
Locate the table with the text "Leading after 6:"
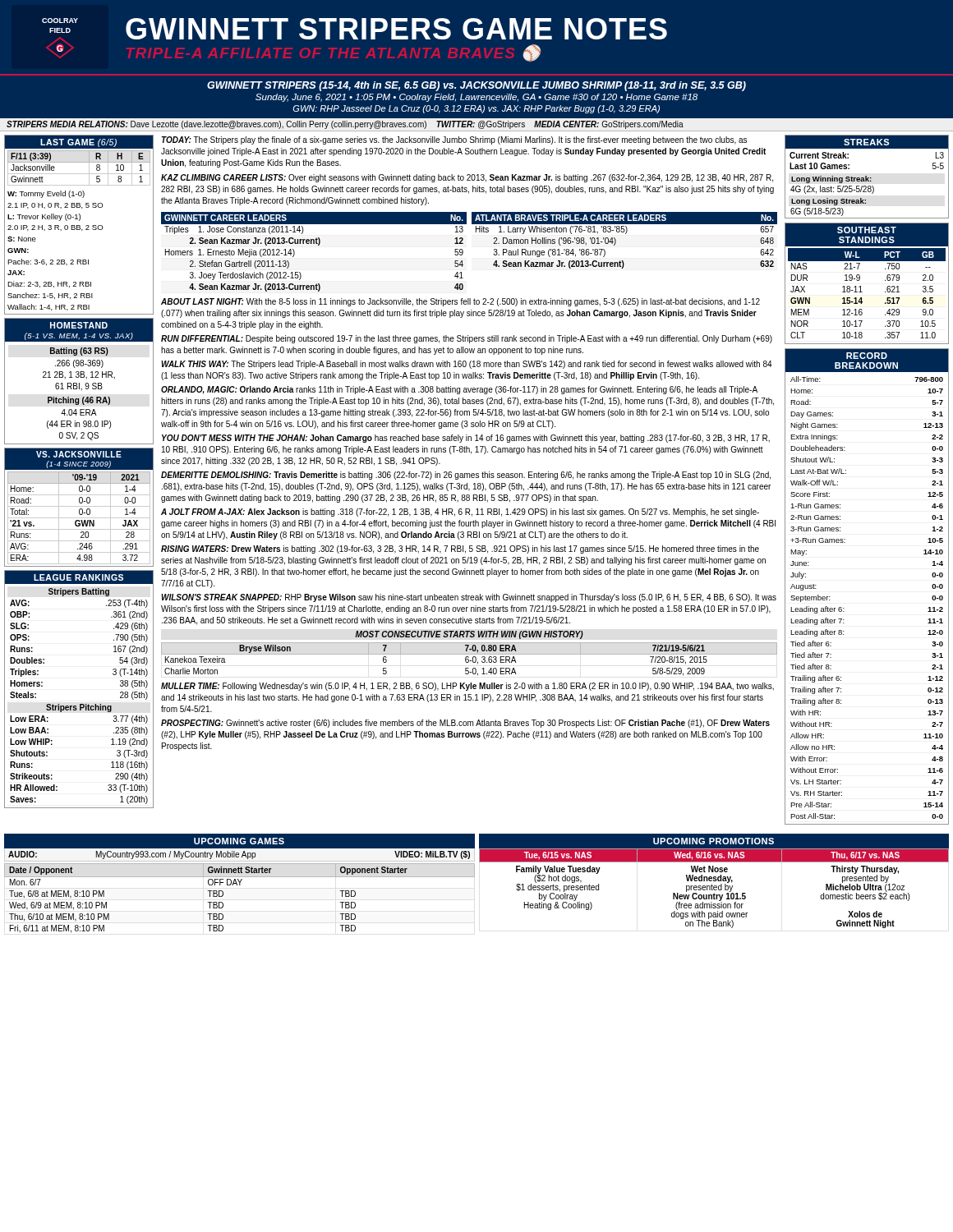click(867, 586)
